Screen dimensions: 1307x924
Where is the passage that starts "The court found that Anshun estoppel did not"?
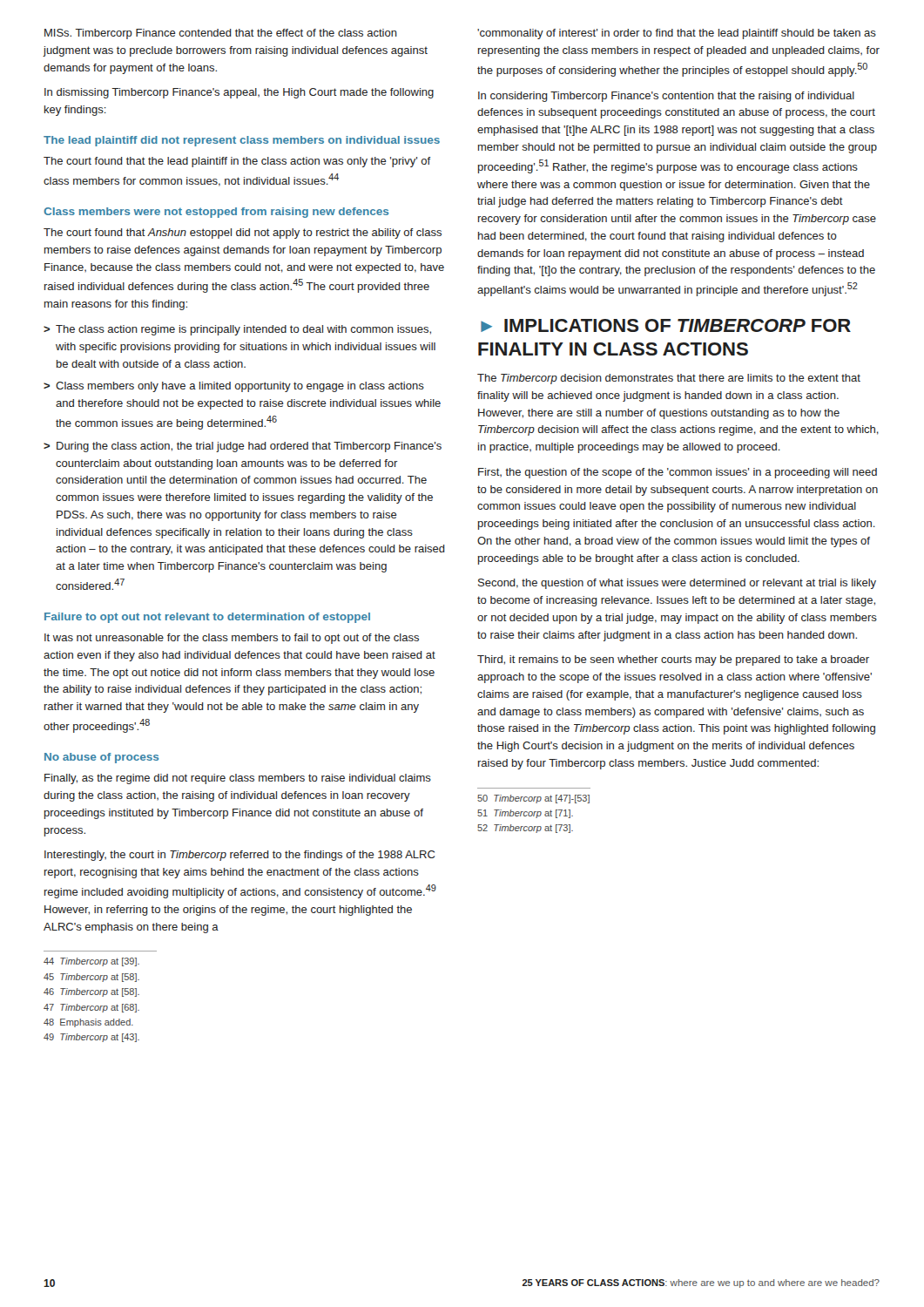[x=244, y=268]
